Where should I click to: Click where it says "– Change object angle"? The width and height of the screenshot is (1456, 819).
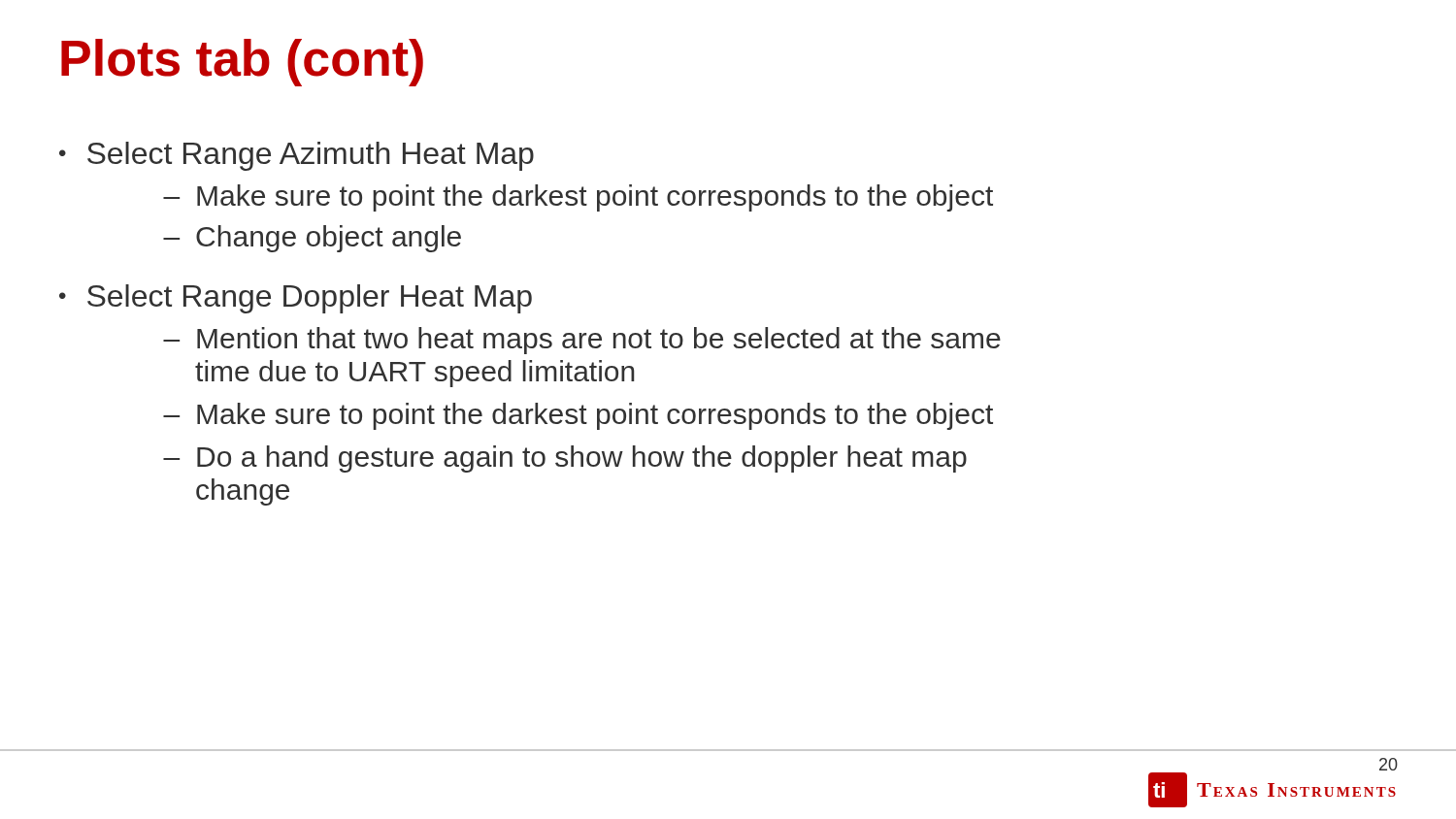pos(312,239)
